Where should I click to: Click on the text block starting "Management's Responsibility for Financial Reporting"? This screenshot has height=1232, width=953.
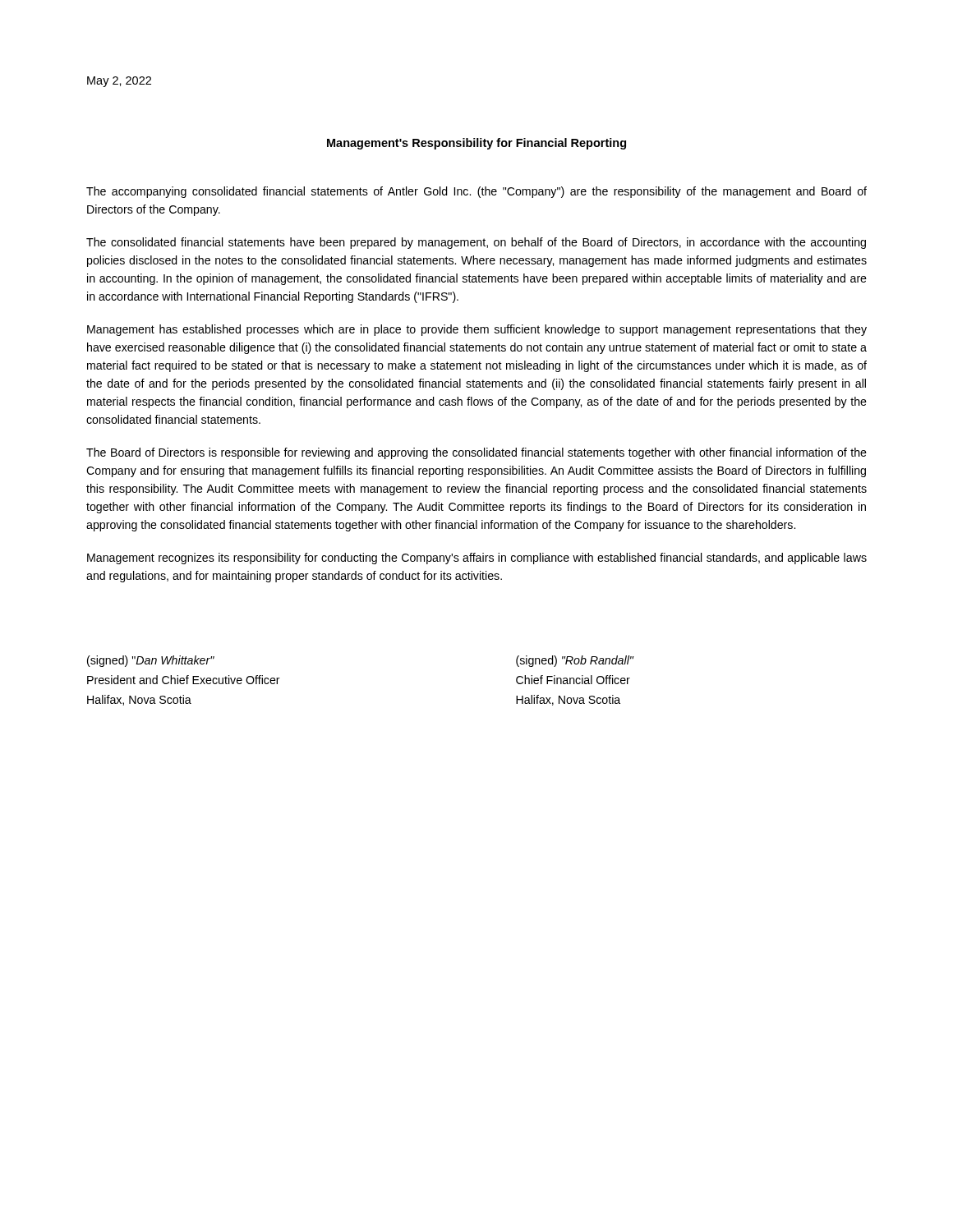pos(476,143)
